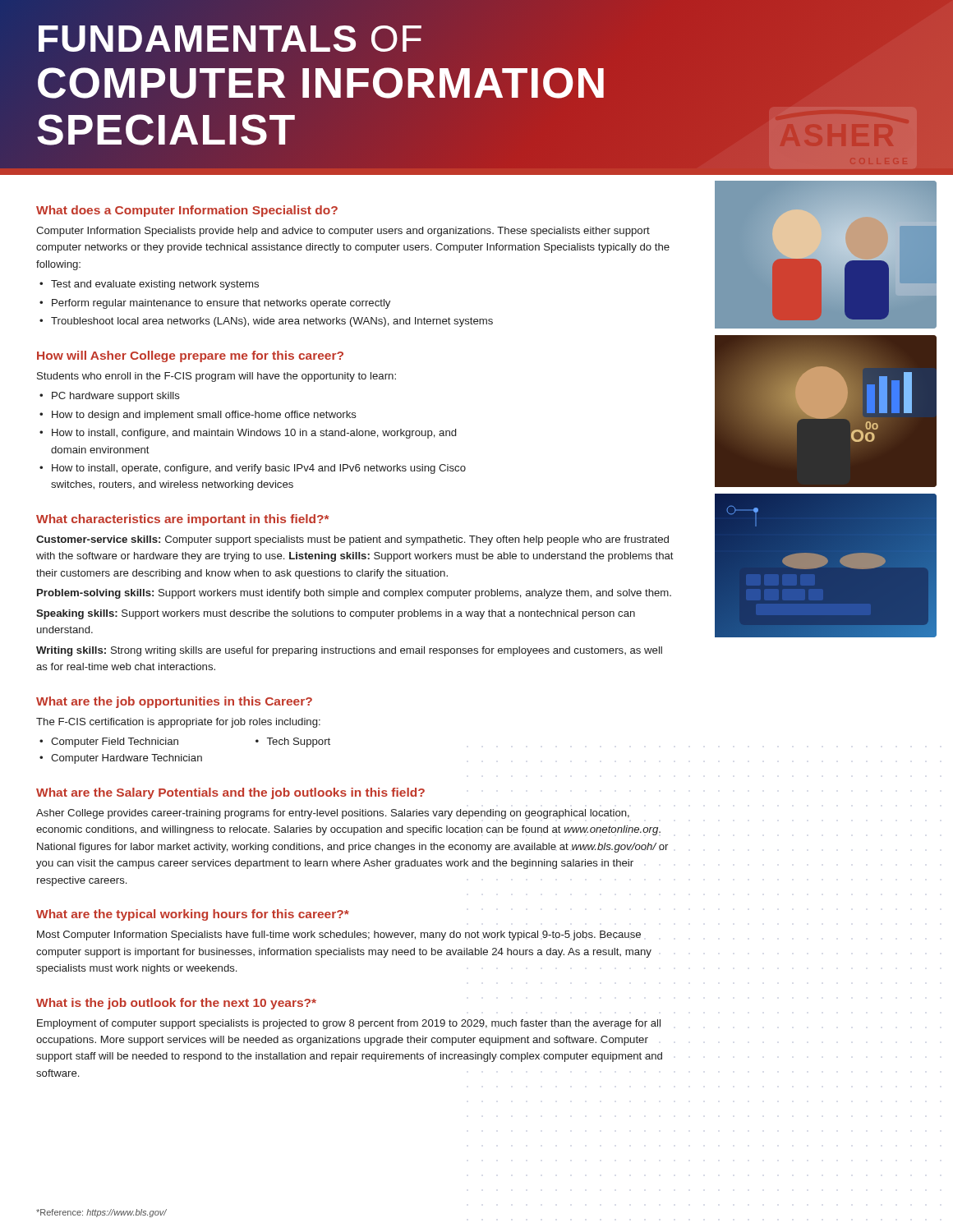Image resolution: width=953 pixels, height=1232 pixels.
Task: Click the passage that begins "The F-CIS certification is appropriate"
Action: coord(179,721)
